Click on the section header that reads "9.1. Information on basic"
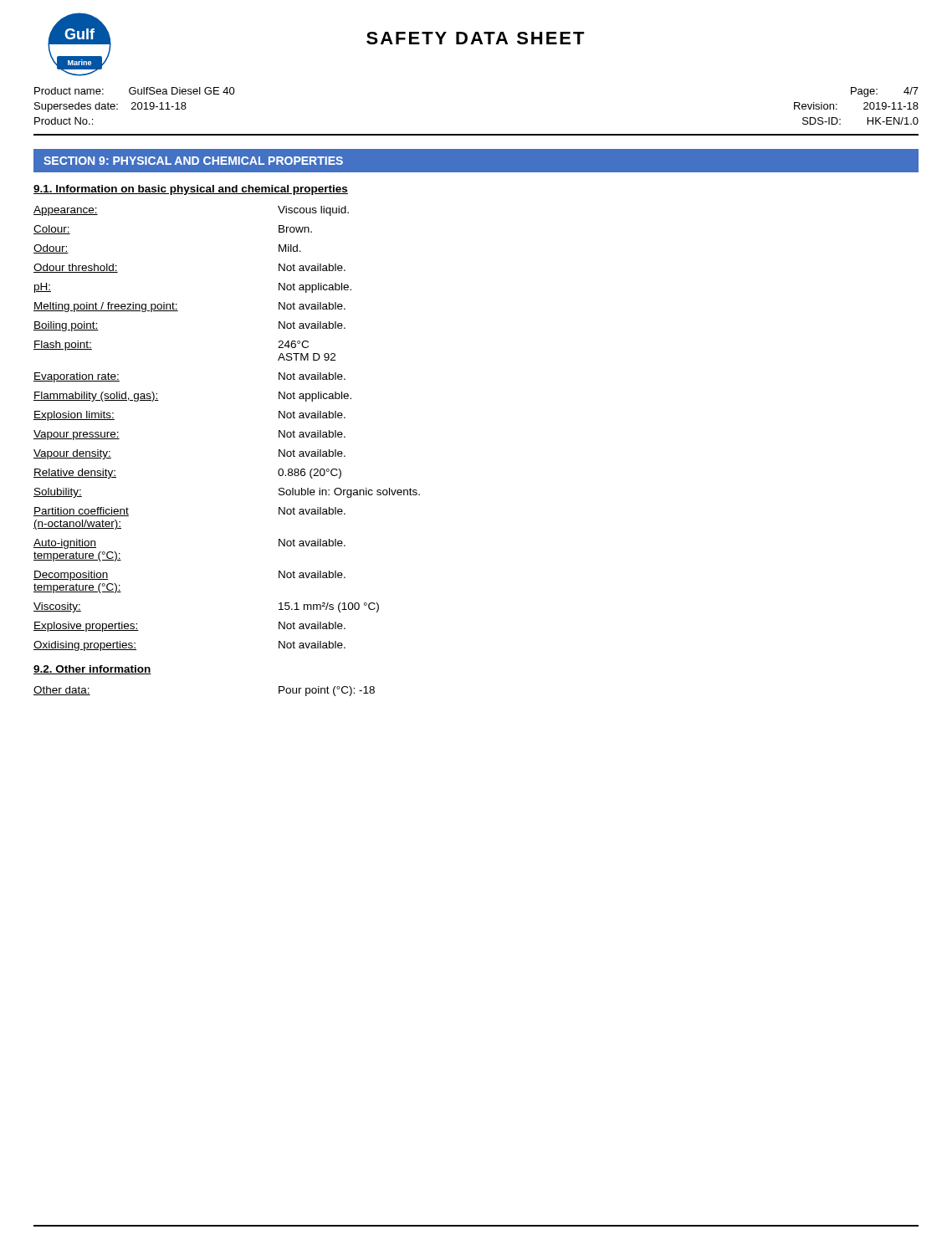Image resolution: width=952 pixels, height=1255 pixels. tap(191, 189)
